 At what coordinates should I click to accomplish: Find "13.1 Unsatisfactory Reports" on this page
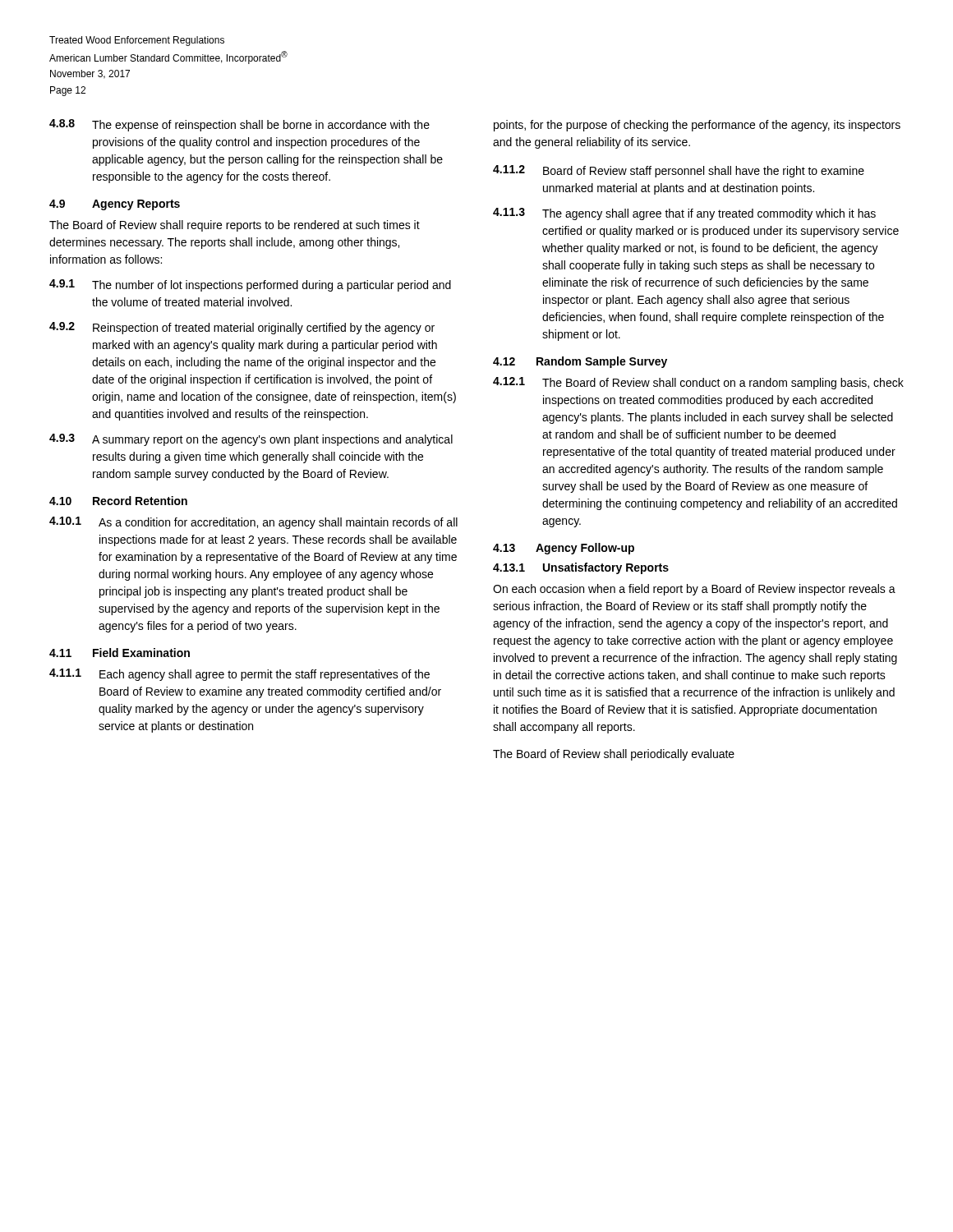coord(581,568)
